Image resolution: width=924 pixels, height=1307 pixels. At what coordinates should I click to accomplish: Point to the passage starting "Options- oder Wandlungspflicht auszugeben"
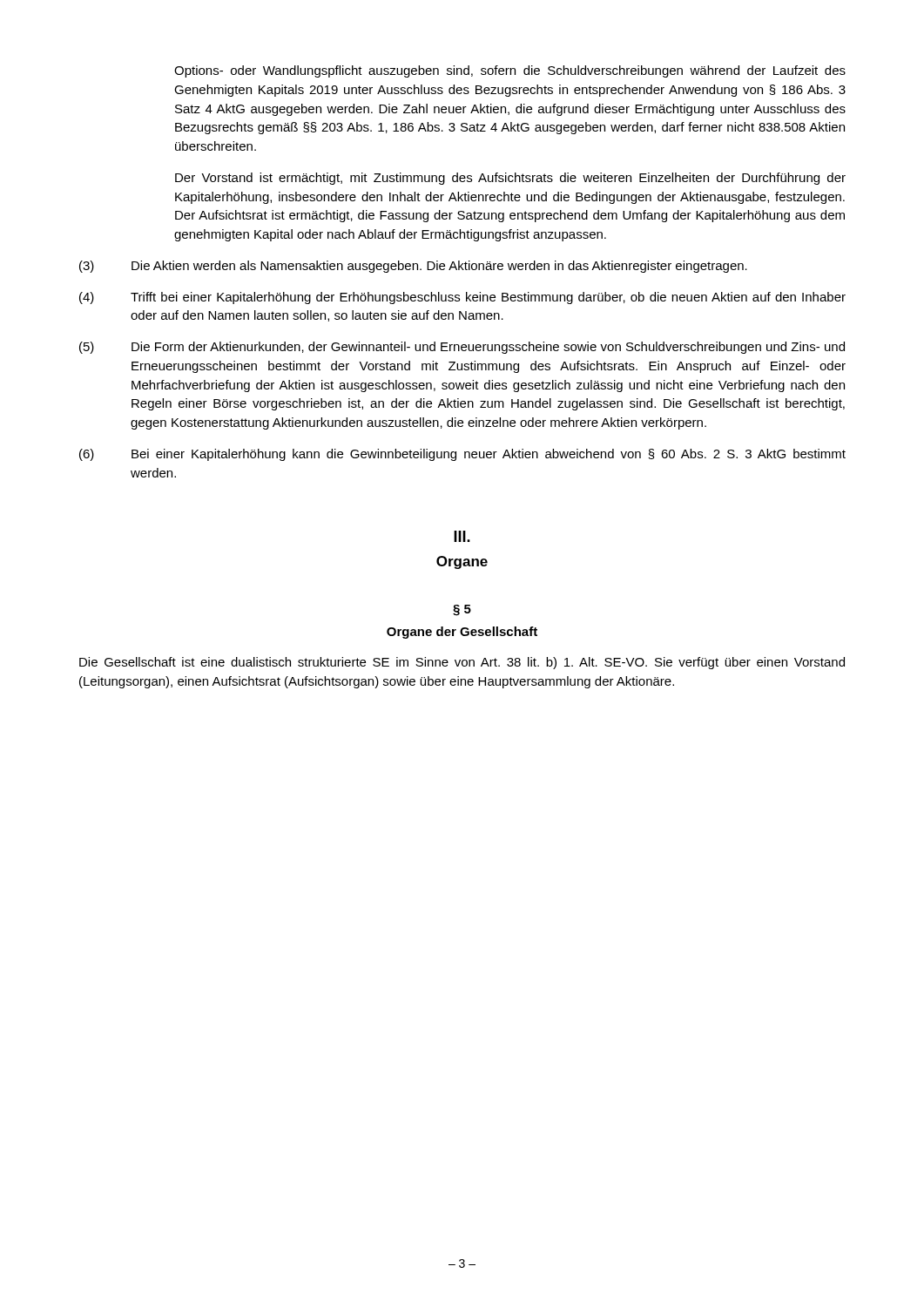click(x=510, y=108)
